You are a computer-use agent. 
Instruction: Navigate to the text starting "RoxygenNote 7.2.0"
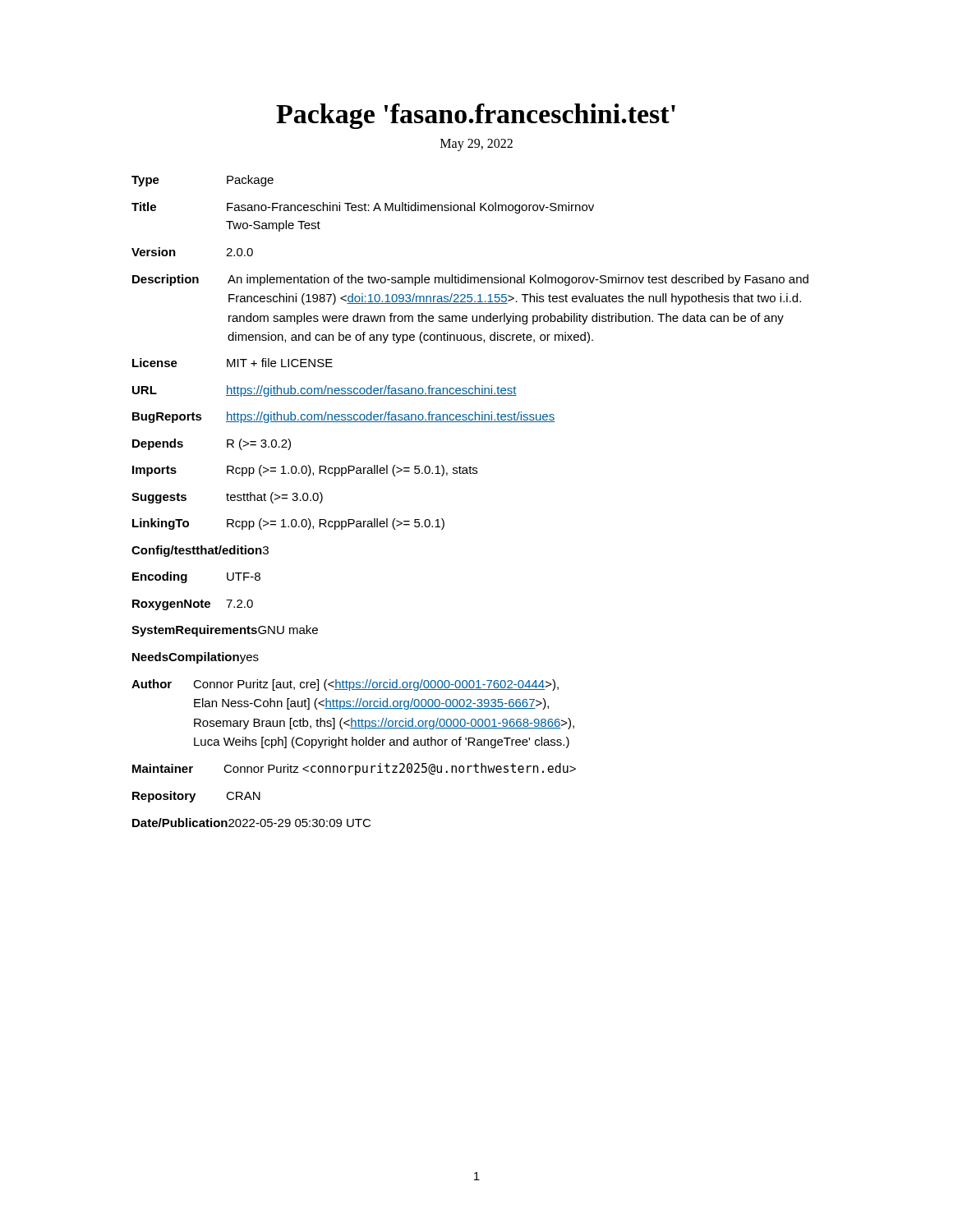tap(193, 605)
